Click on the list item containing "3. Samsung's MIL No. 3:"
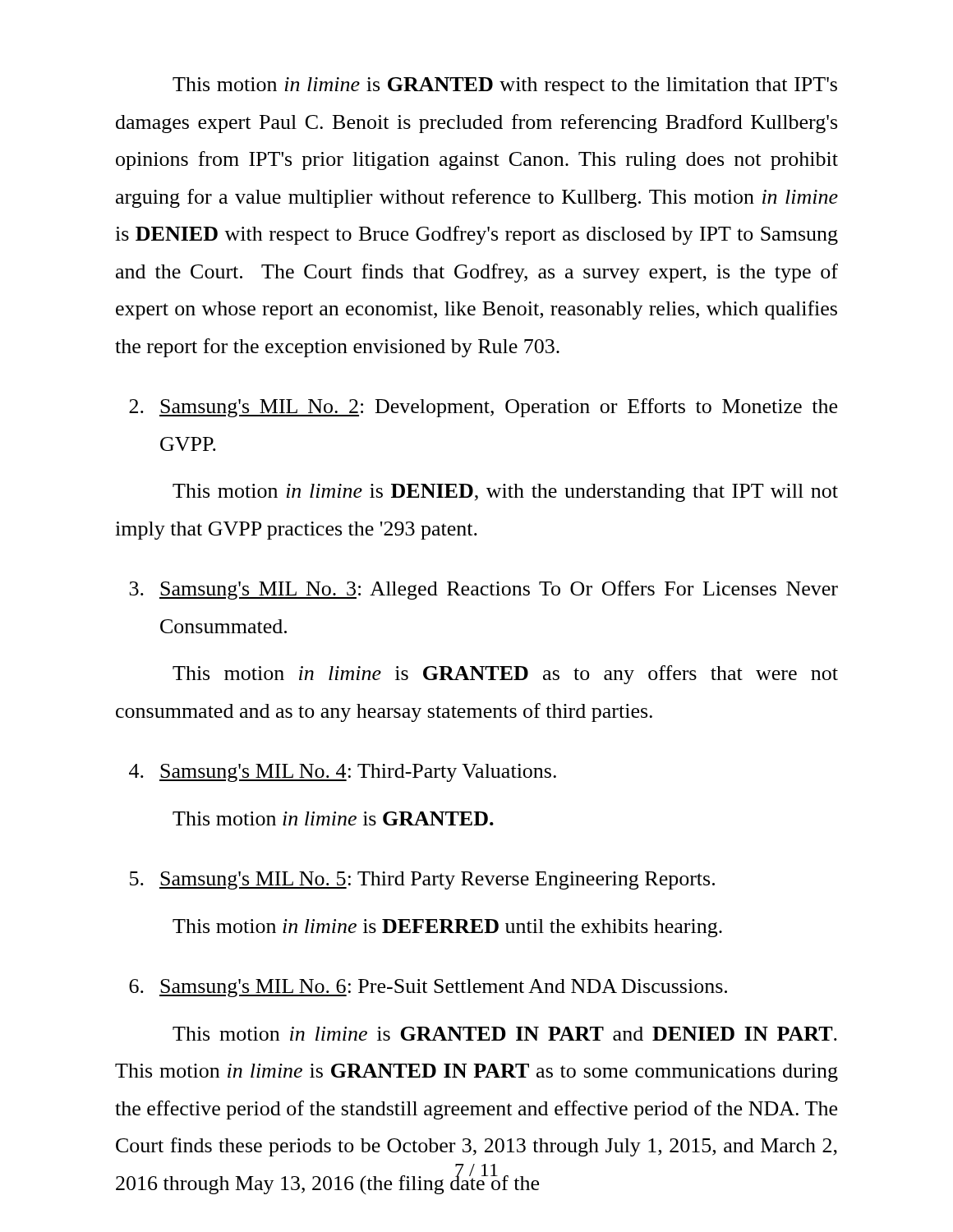 coord(483,590)
